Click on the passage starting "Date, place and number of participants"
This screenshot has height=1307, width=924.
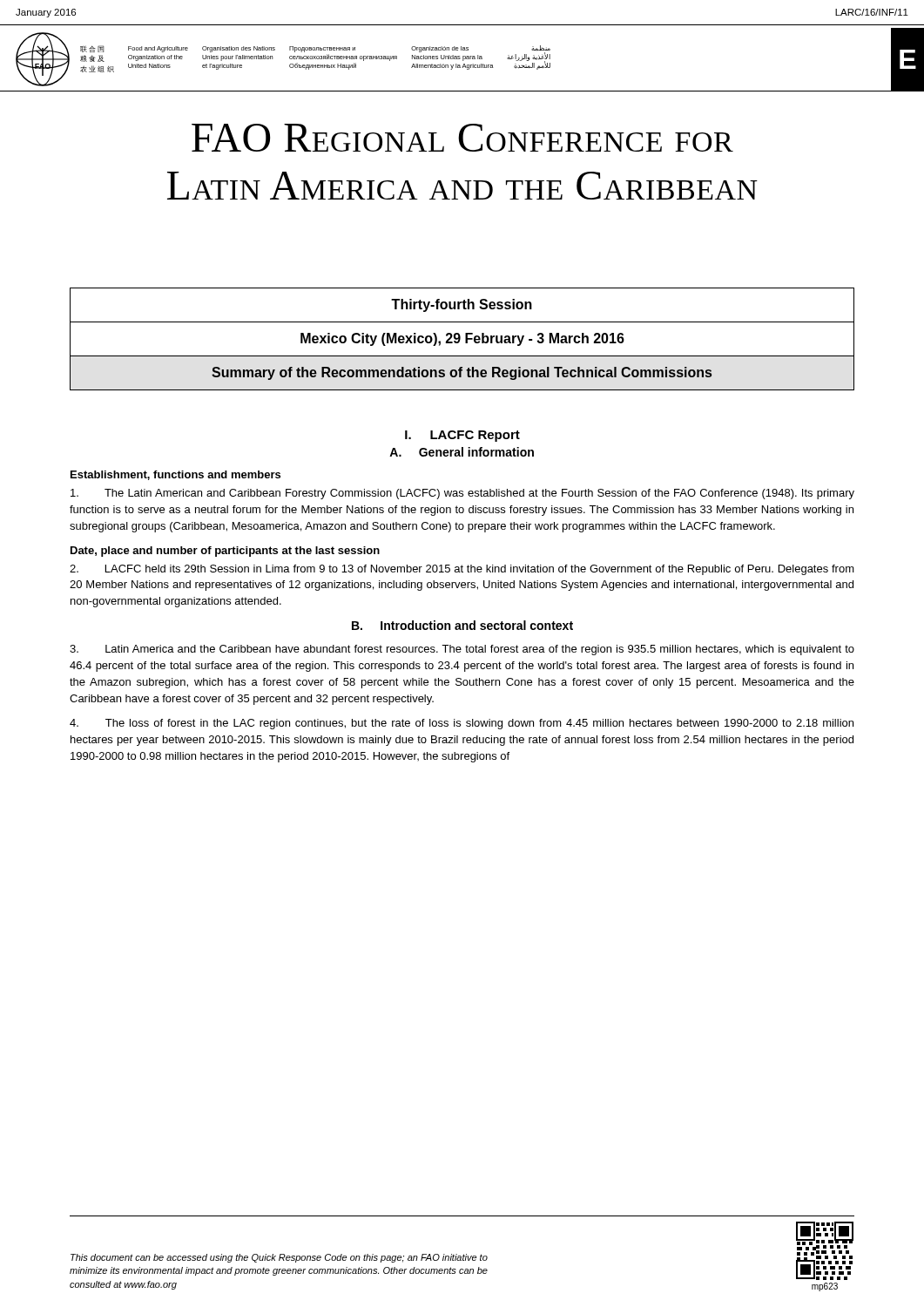(x=225, y=550)
